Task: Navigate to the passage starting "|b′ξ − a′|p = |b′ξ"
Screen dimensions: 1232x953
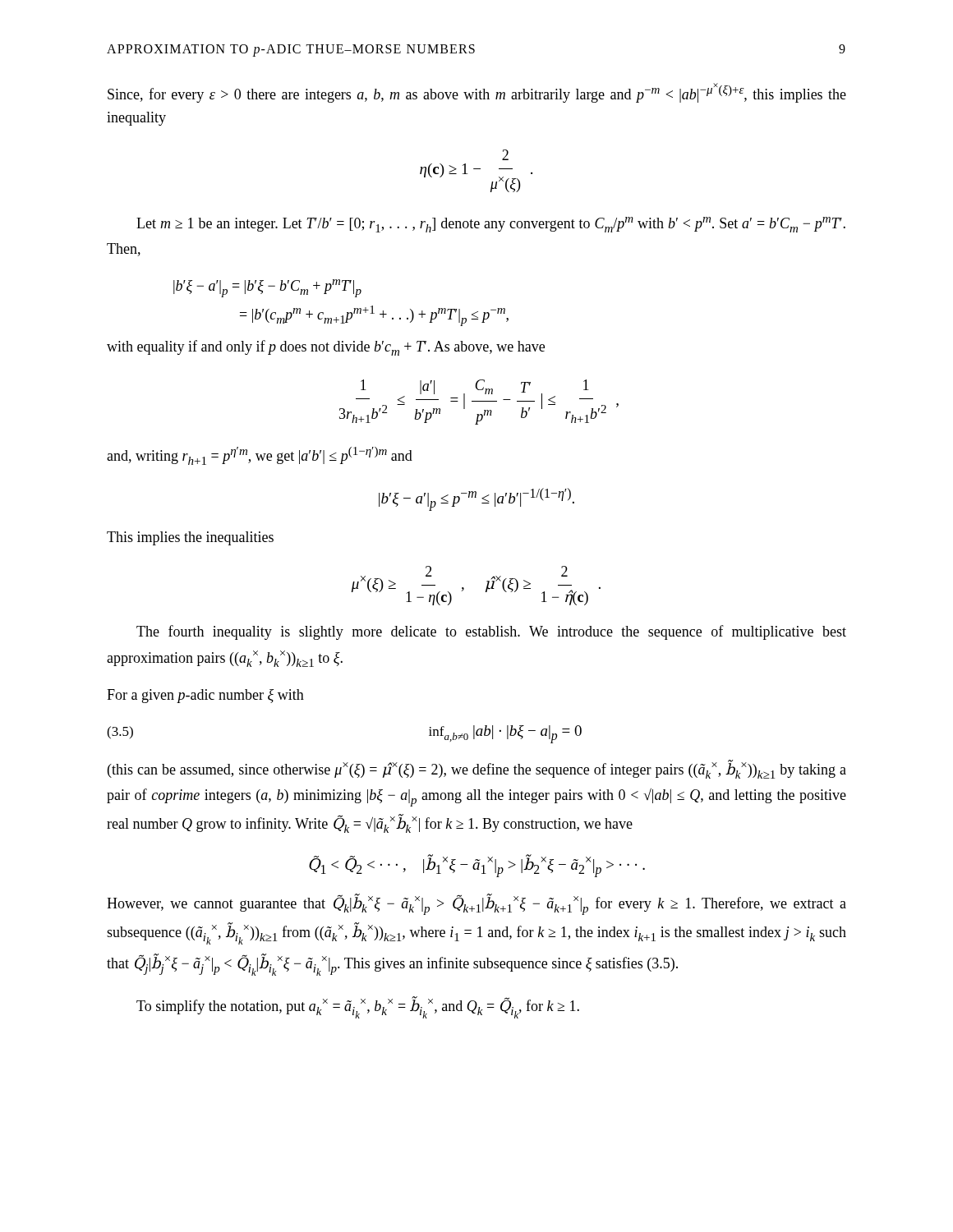Action: click(x=341, y=300)
